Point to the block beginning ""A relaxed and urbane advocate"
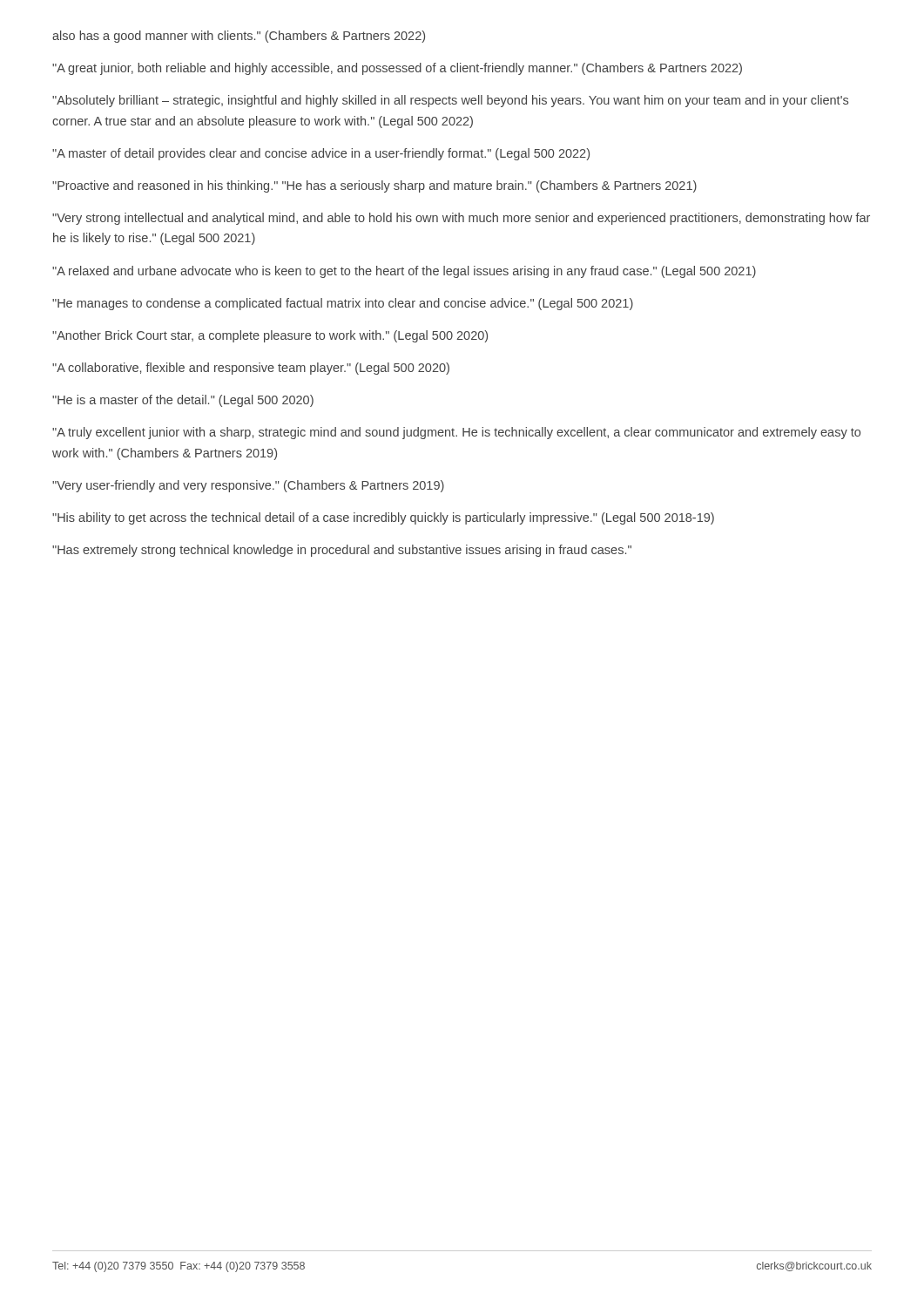Screen dimensions: 1307x924 404,271
